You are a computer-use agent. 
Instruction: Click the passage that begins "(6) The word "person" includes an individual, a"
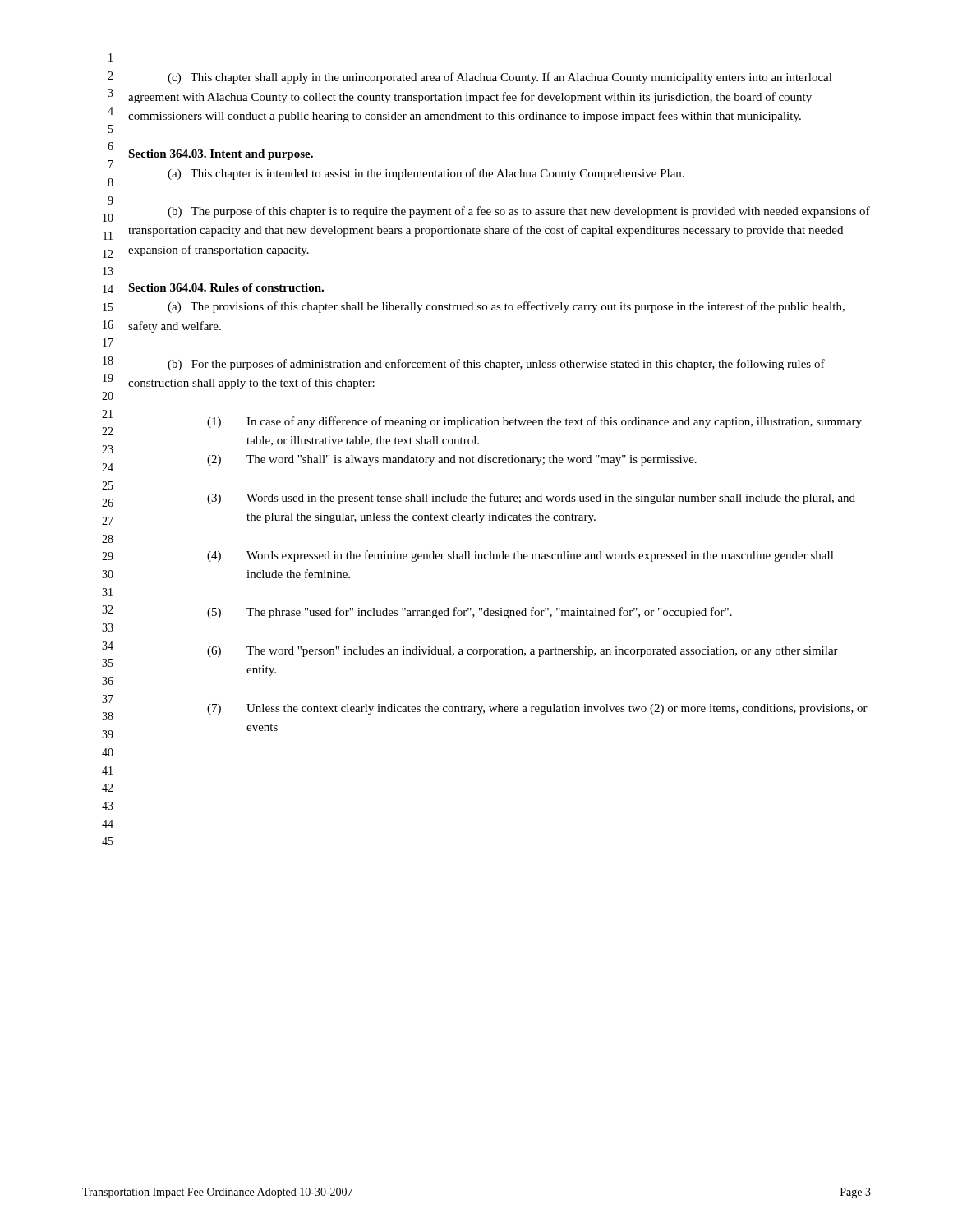pyautogui.click(x=539, y=660)
